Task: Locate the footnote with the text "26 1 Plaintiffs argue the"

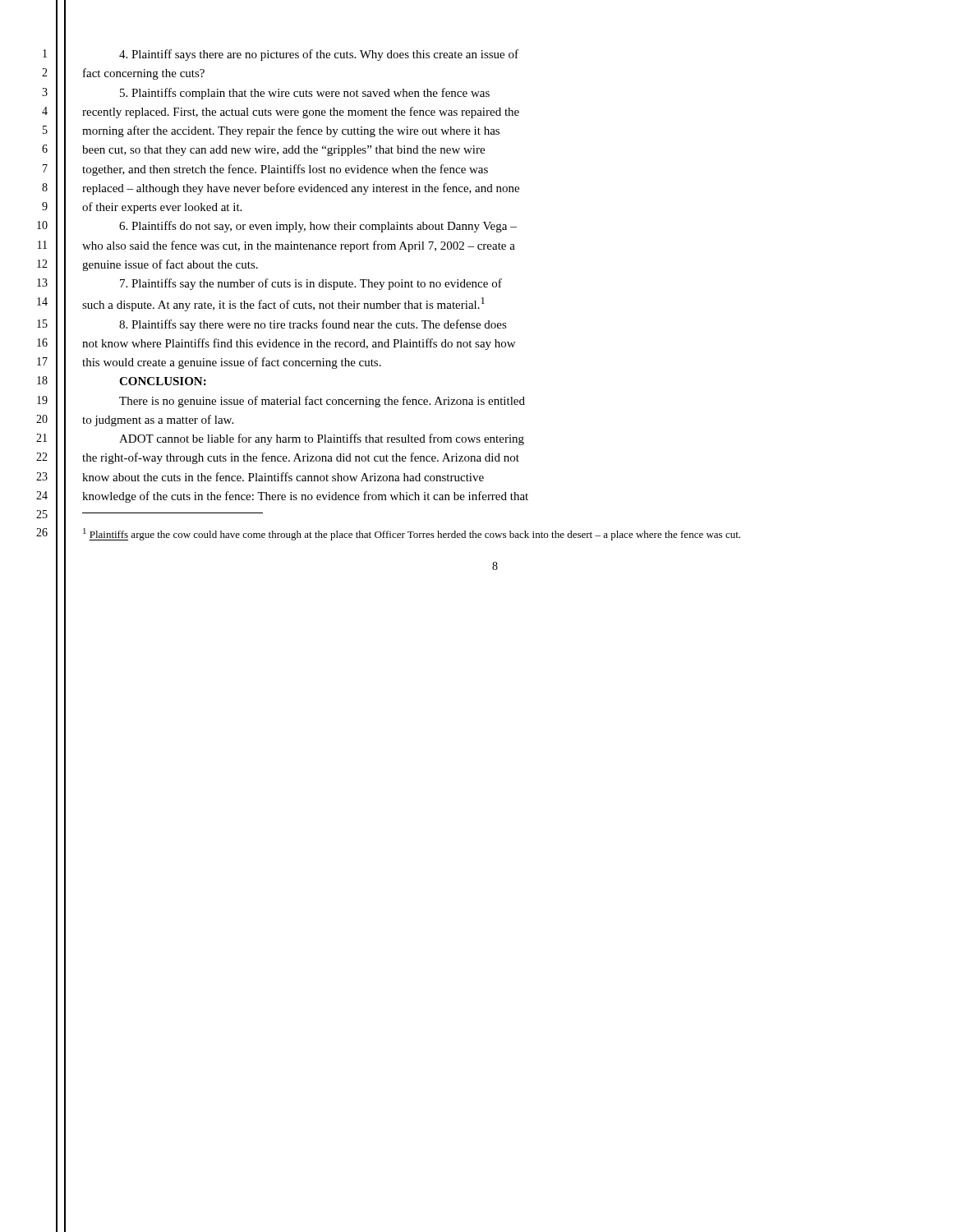Action: click(412, 534)
